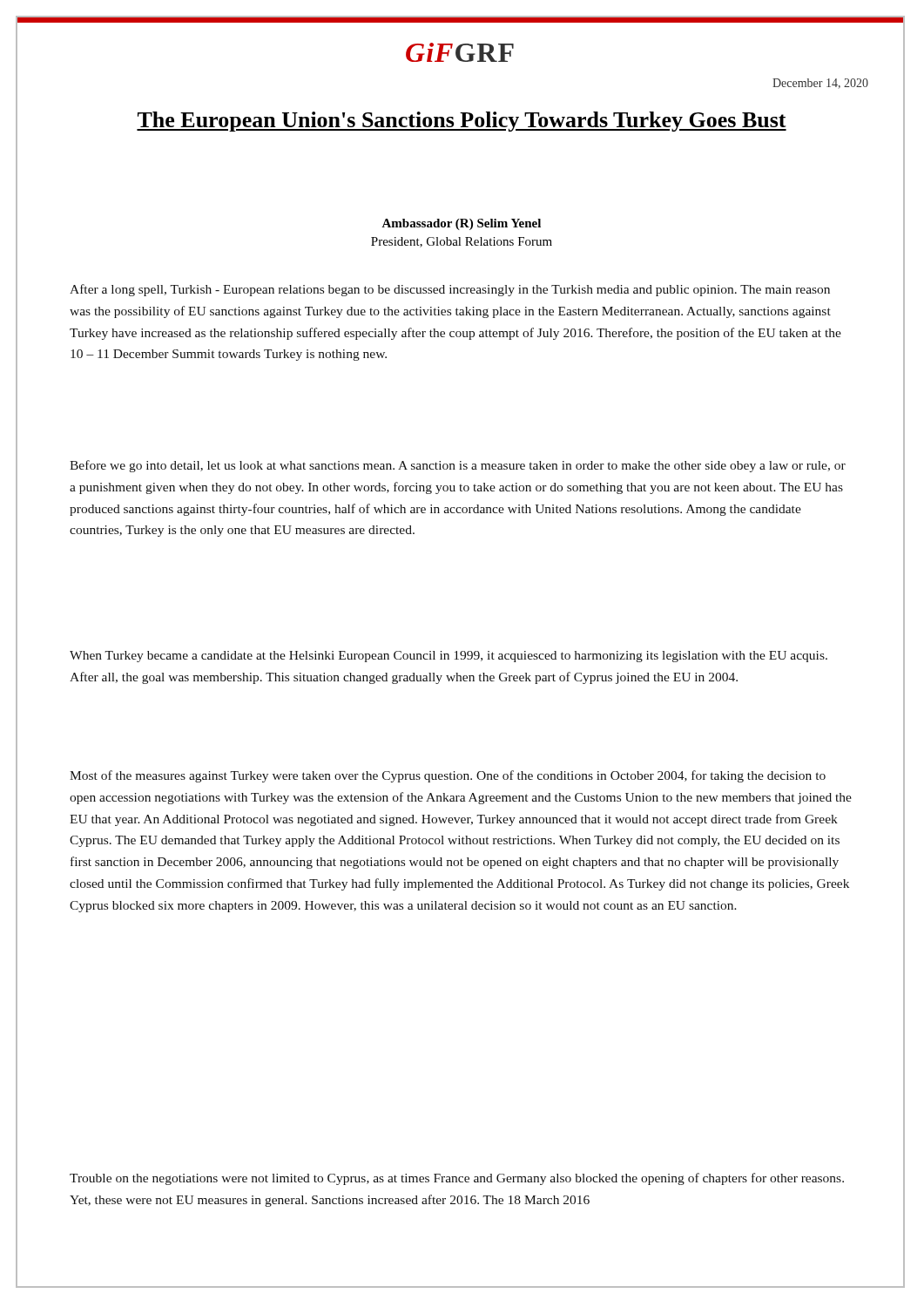924x1307 pixels.
Task: Find the text starting "Ambassador (R) Selim Yenel President, Global Relations Forum"
Action: (x=462, y=233)
